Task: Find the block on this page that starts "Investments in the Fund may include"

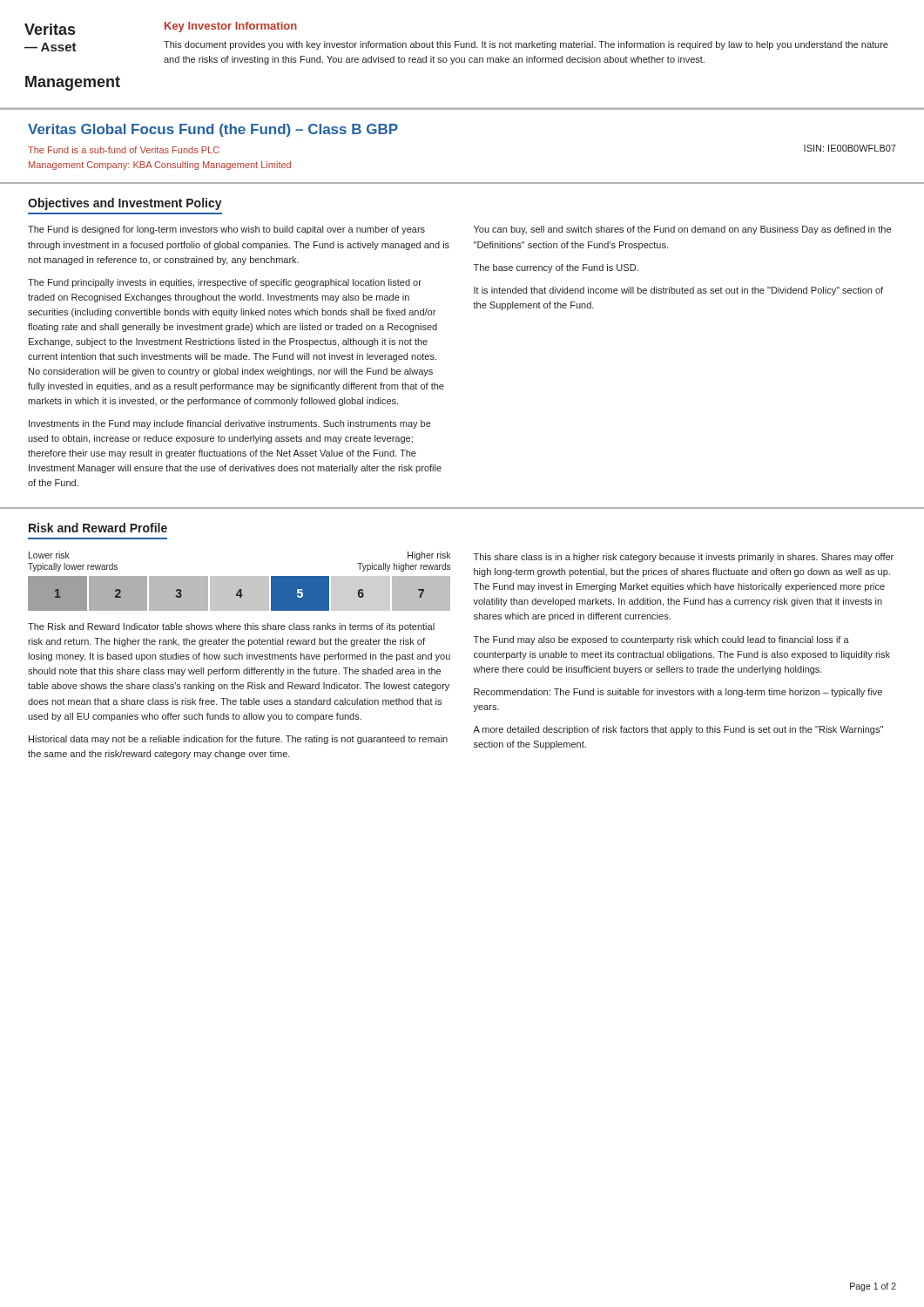Action: [x=239, y=454]
